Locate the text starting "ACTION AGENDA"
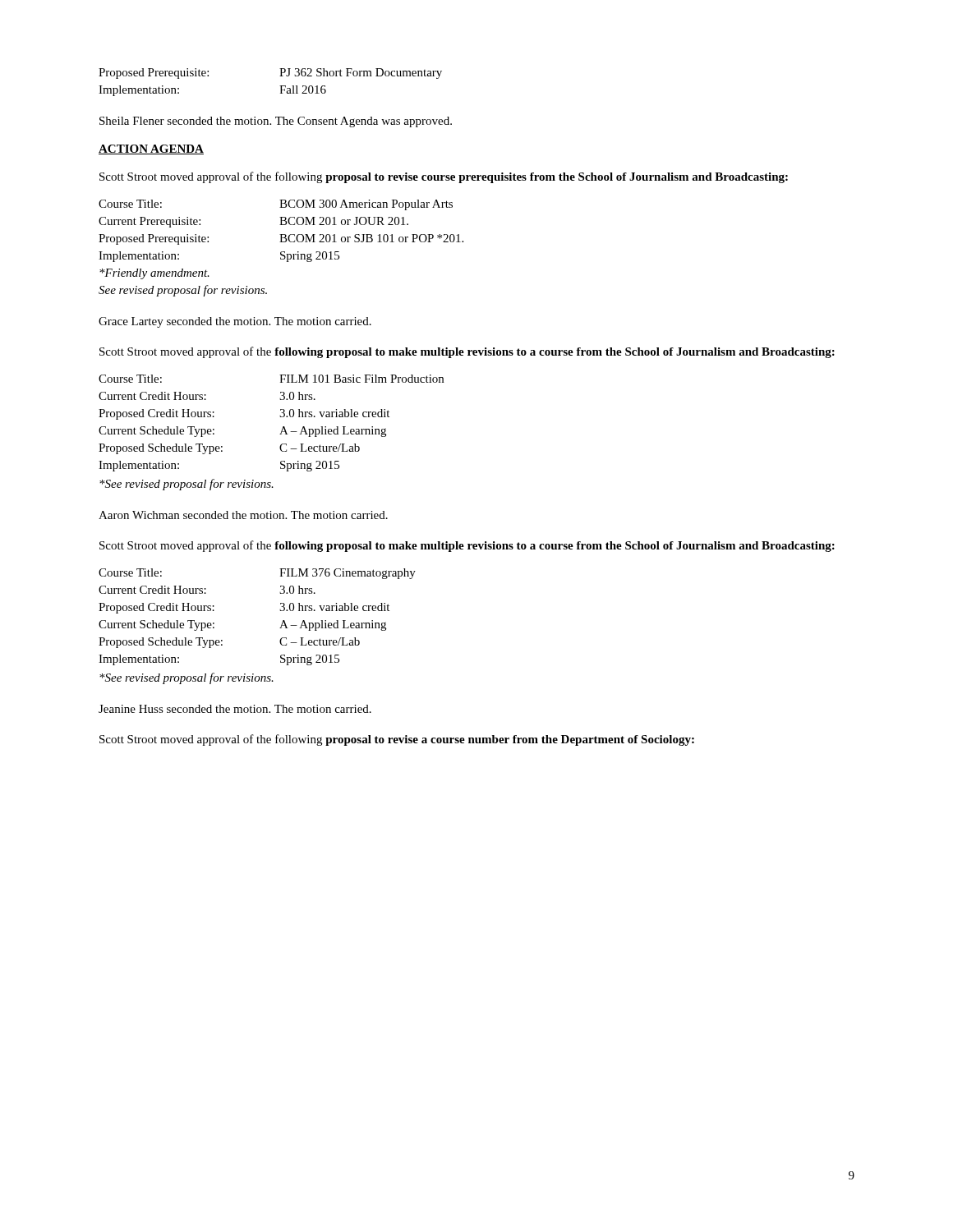The height and width of the screenshot is (1232, 953). pos(151,148)
